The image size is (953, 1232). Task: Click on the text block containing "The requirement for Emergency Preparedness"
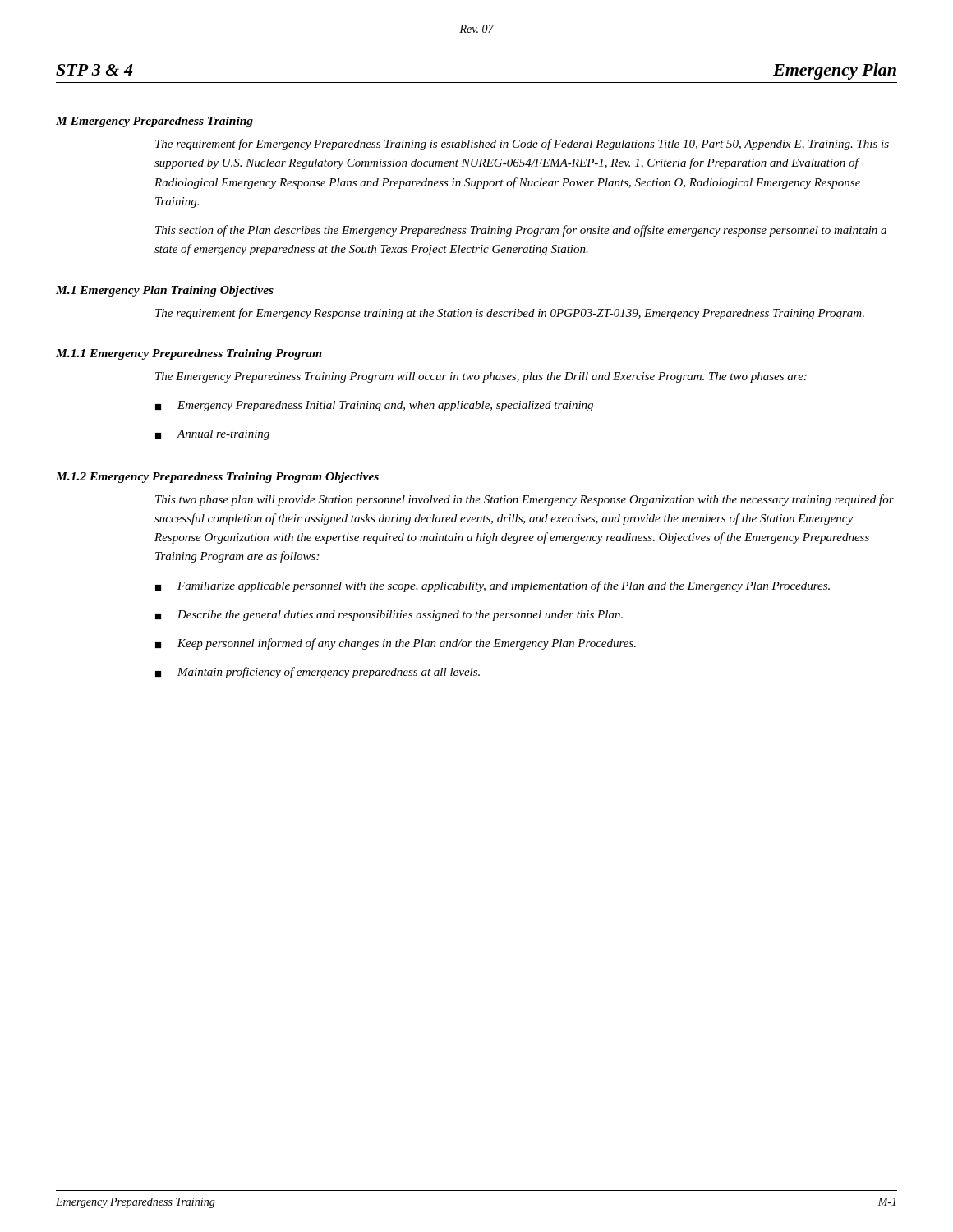[x=522, y=172]
